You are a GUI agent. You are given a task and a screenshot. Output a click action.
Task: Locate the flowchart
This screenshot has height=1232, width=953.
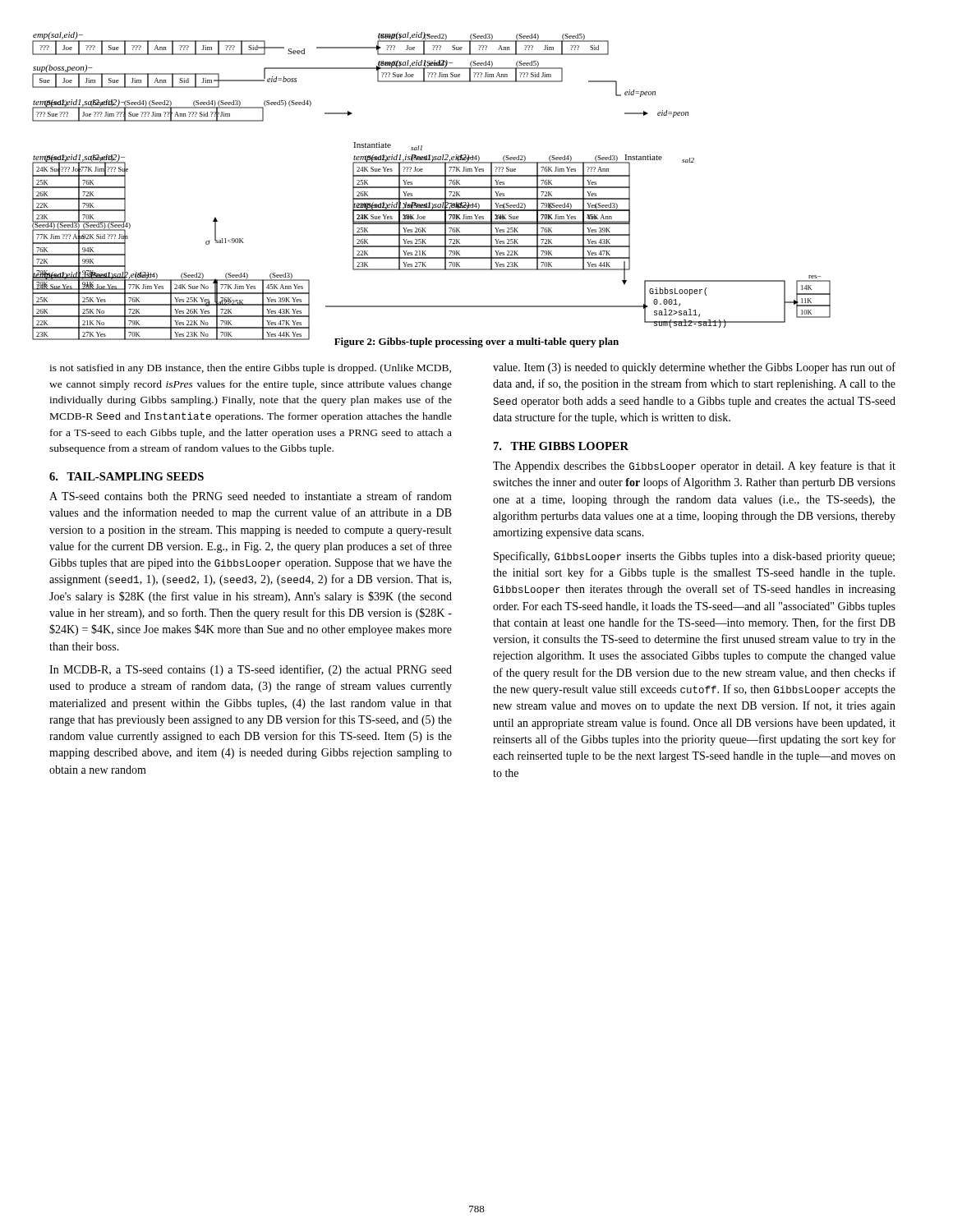[x=476, y=185]
